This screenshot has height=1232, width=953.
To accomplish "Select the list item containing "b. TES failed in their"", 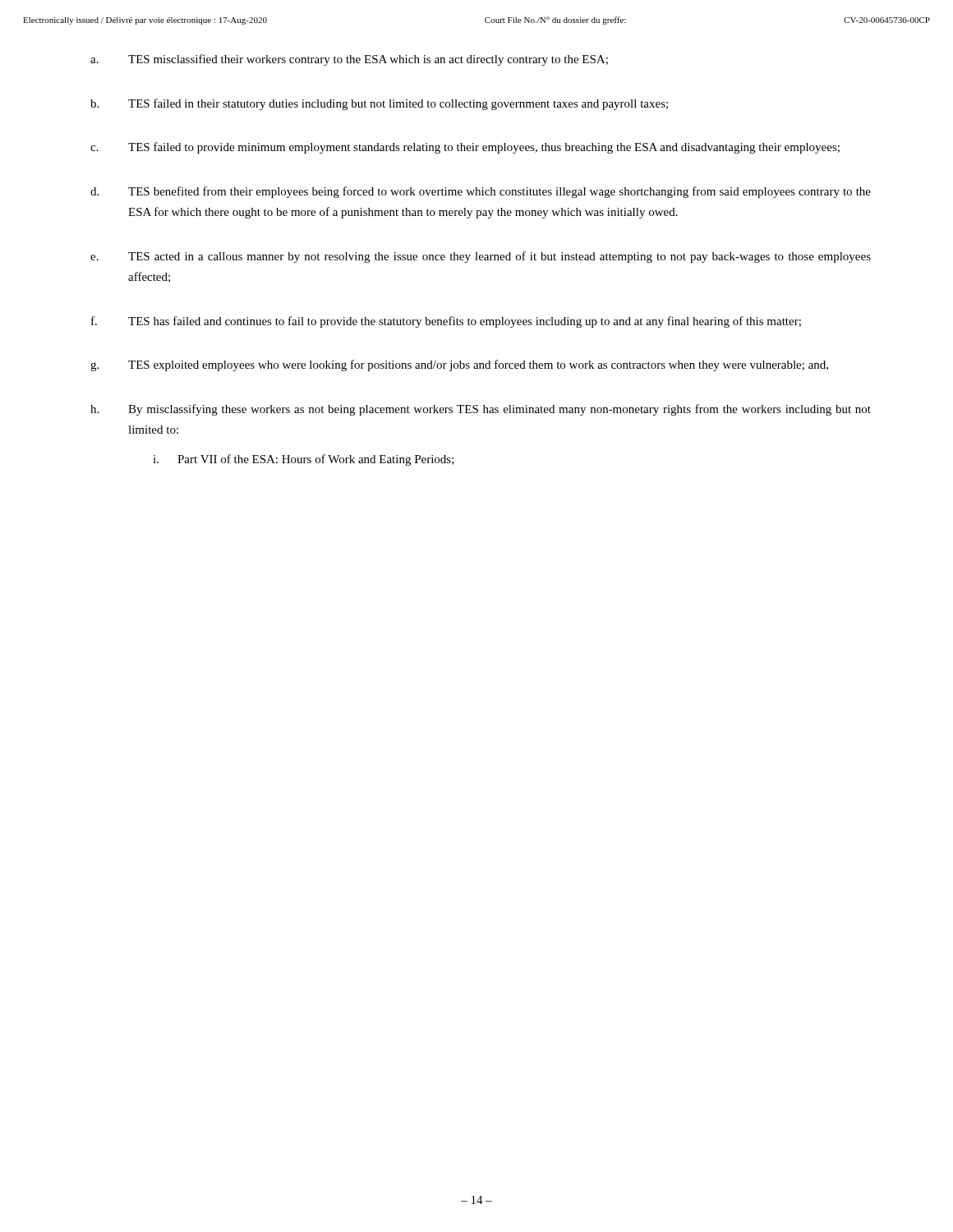I will pyautogui.click(x=481, y=104).
